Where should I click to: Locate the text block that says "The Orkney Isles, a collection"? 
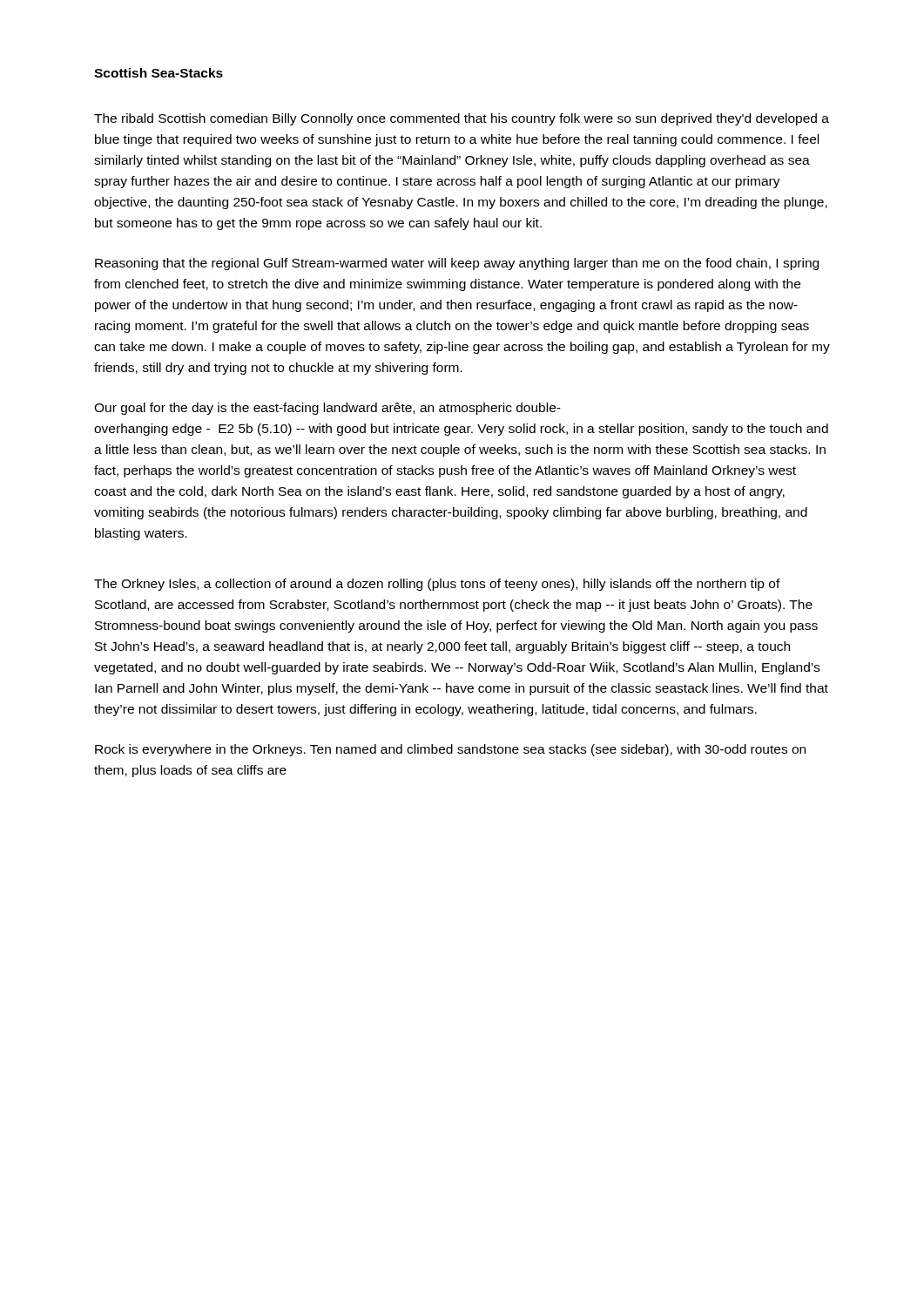(x=461, y=646)
